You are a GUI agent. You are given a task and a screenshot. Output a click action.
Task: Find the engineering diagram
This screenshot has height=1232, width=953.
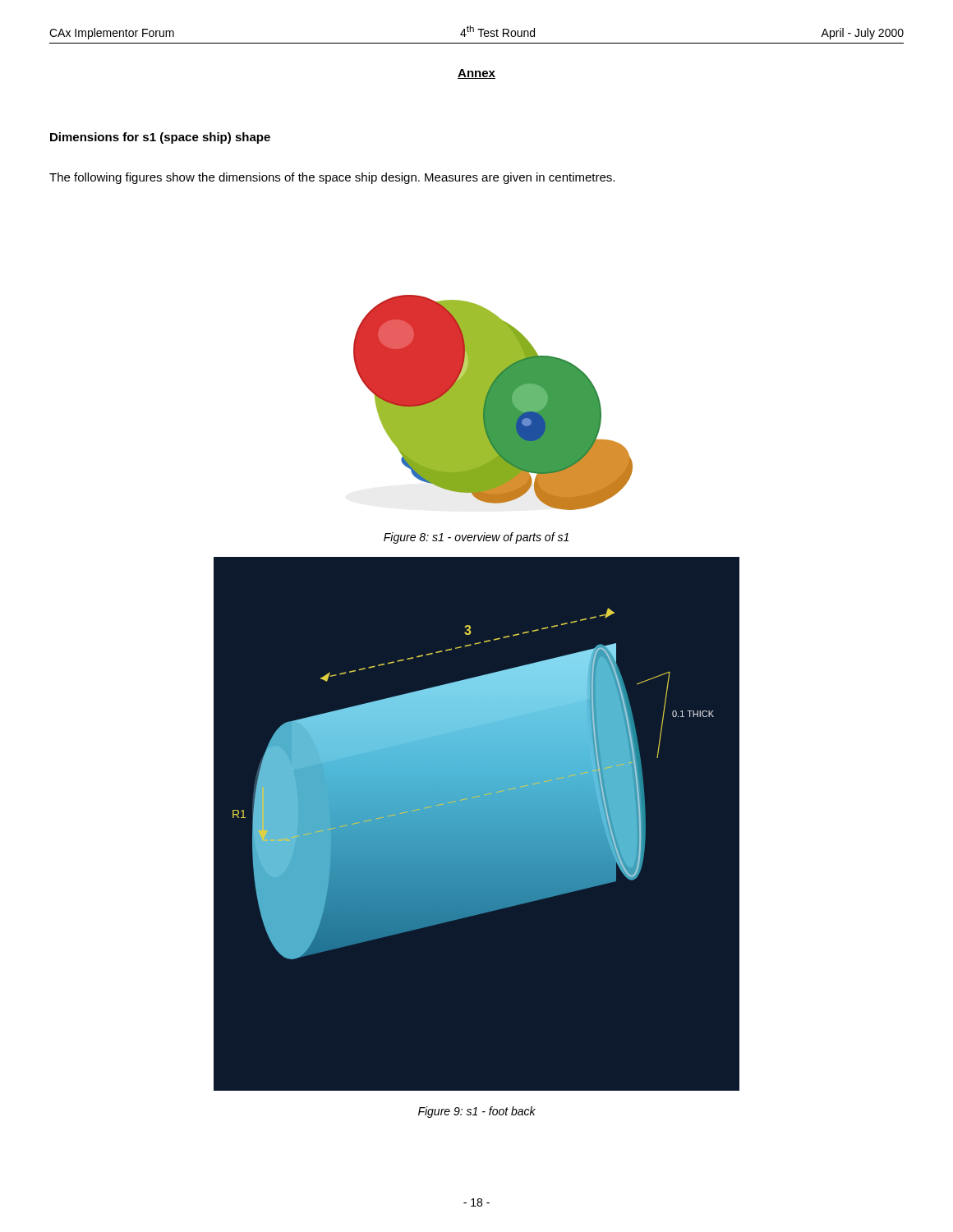click(x=476, y=824)
